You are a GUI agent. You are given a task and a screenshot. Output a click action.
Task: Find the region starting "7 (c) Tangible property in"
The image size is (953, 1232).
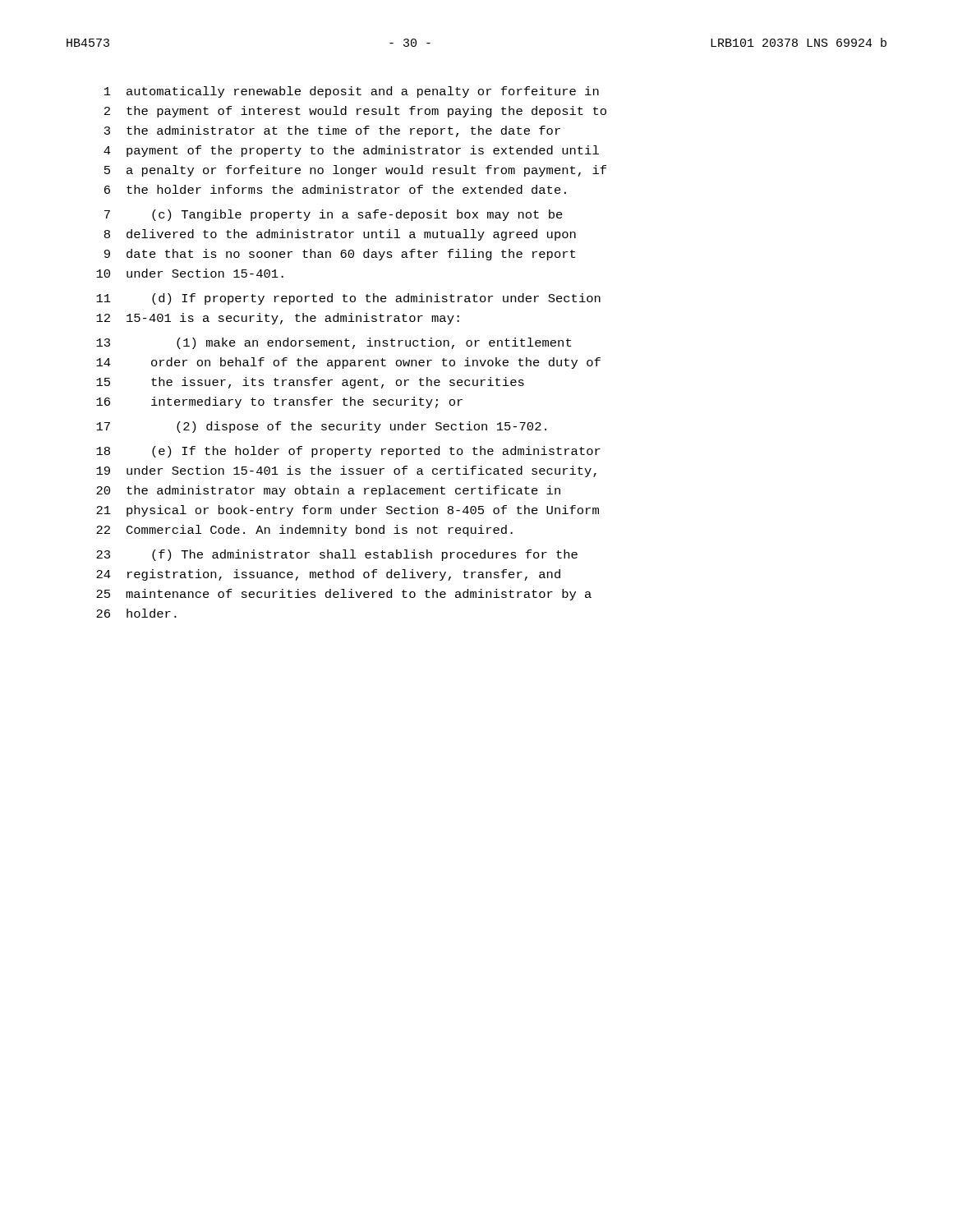(x=476, y=215)
